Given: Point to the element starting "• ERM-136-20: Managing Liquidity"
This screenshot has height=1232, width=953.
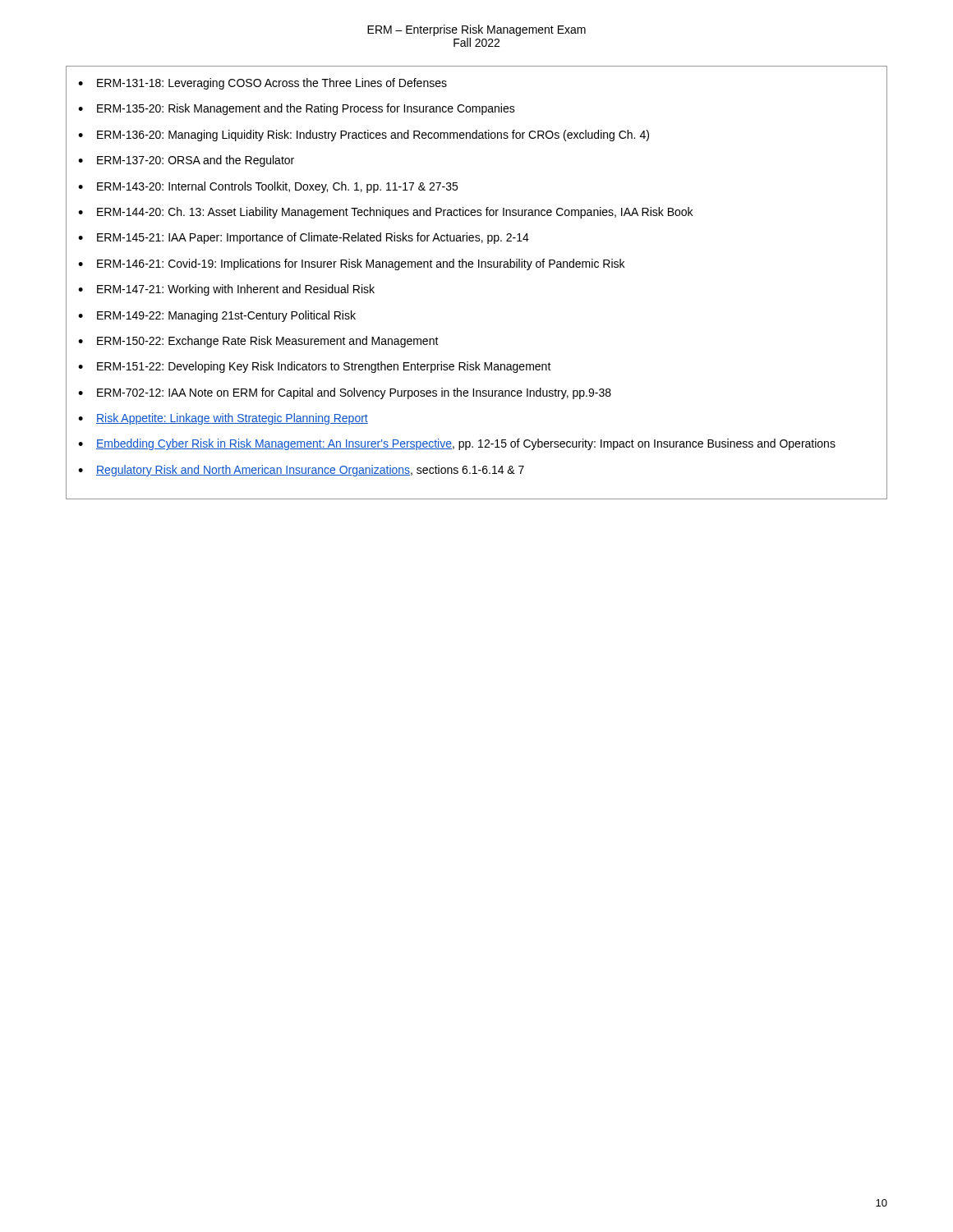Looking at the screenshot, I should pos(475,136).
